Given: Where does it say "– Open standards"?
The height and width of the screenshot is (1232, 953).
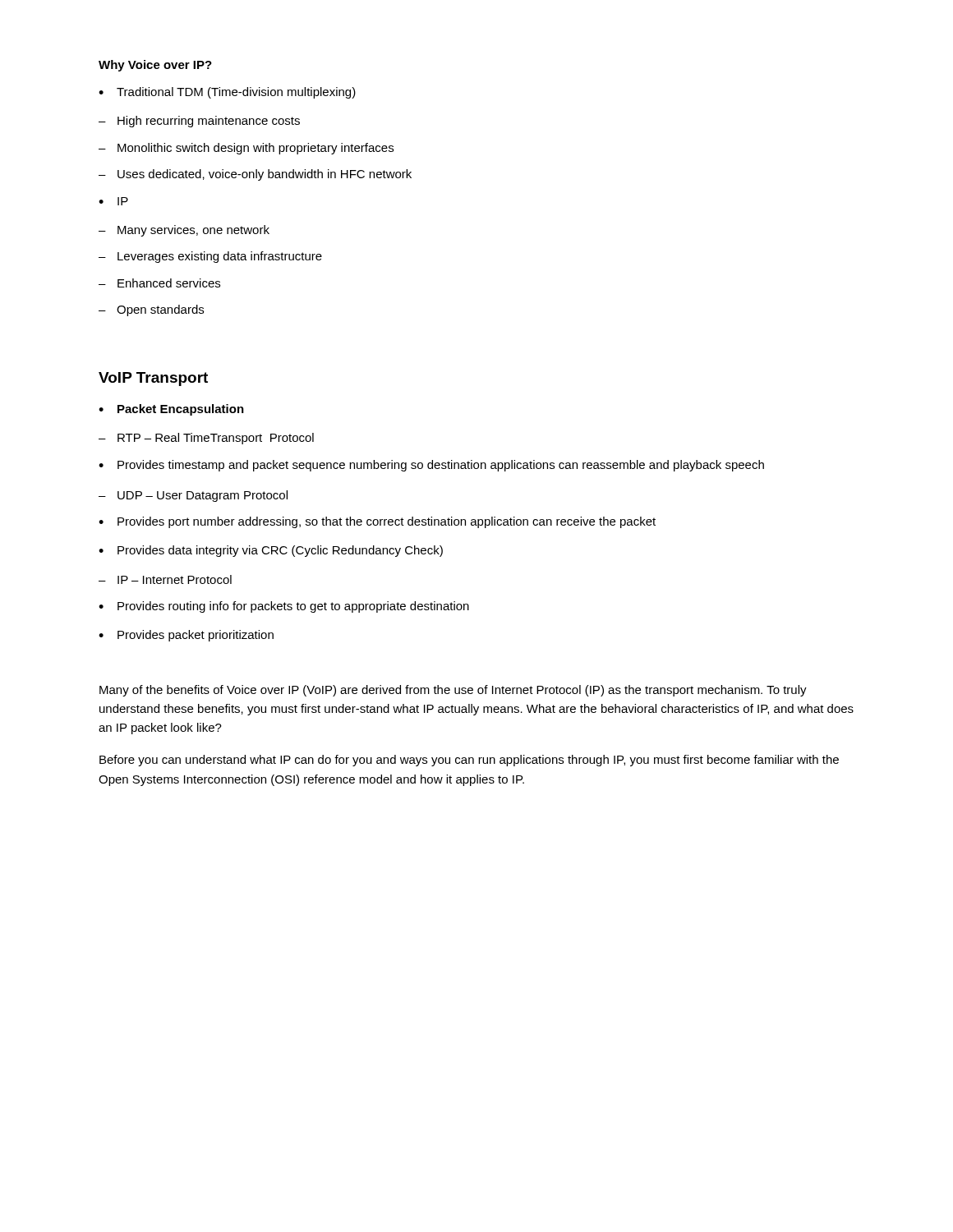Looking at the screenshot, I should 151,310.
